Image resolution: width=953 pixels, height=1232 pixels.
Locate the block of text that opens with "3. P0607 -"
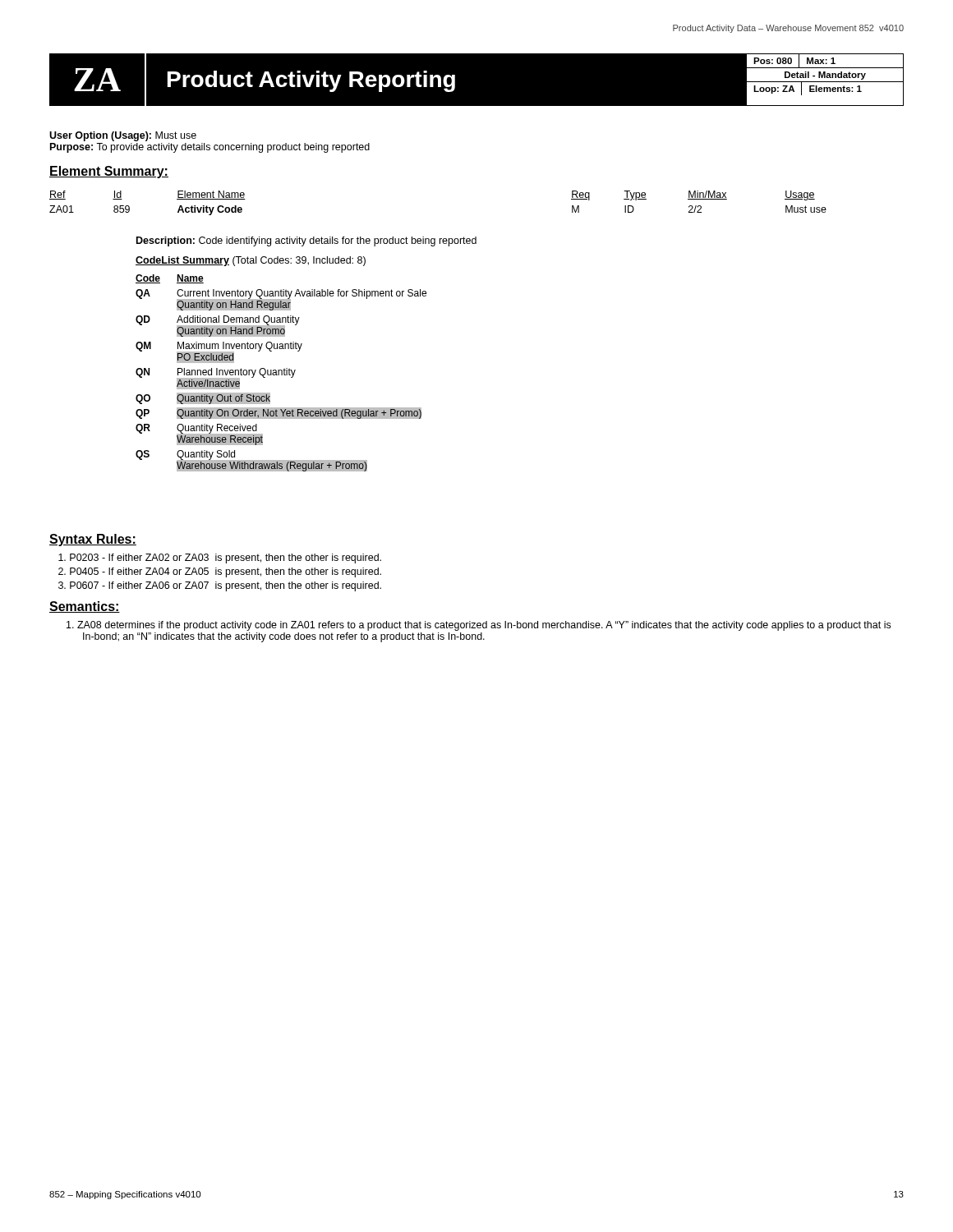(x=216, y=586)
